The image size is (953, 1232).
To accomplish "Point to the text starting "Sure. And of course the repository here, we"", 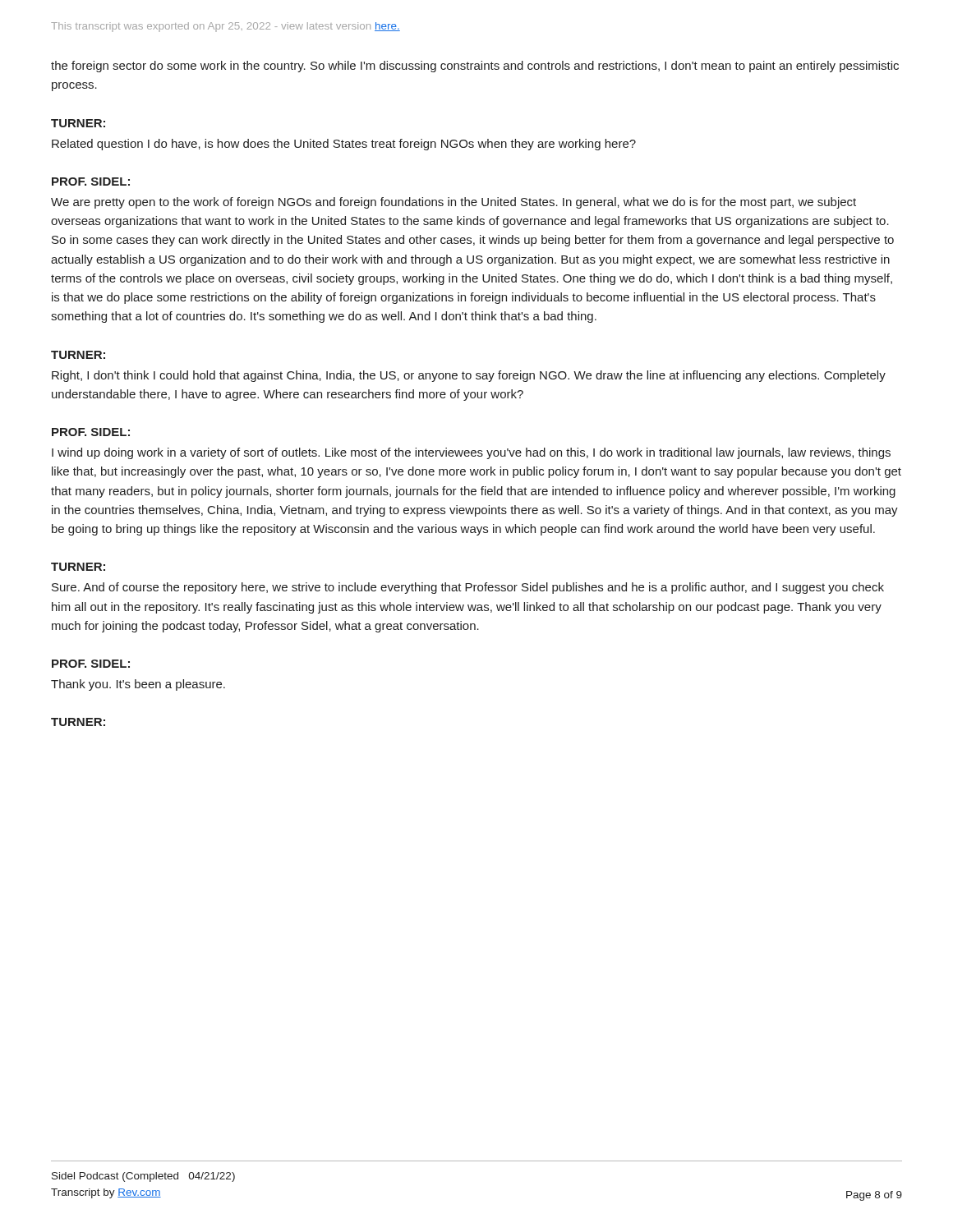I will coord(476,606).
